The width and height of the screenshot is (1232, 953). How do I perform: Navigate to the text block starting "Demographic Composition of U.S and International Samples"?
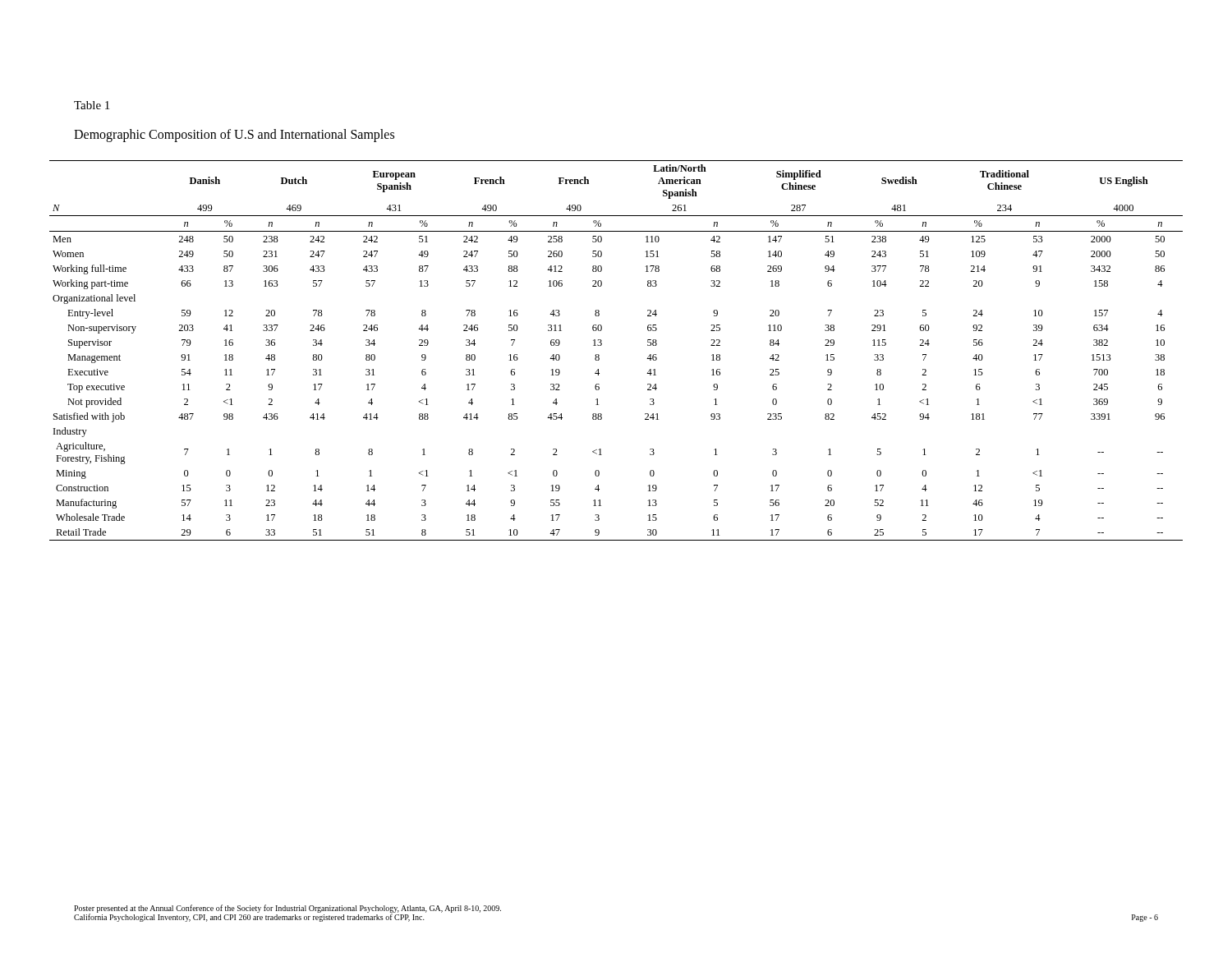[x=234, y=134]
